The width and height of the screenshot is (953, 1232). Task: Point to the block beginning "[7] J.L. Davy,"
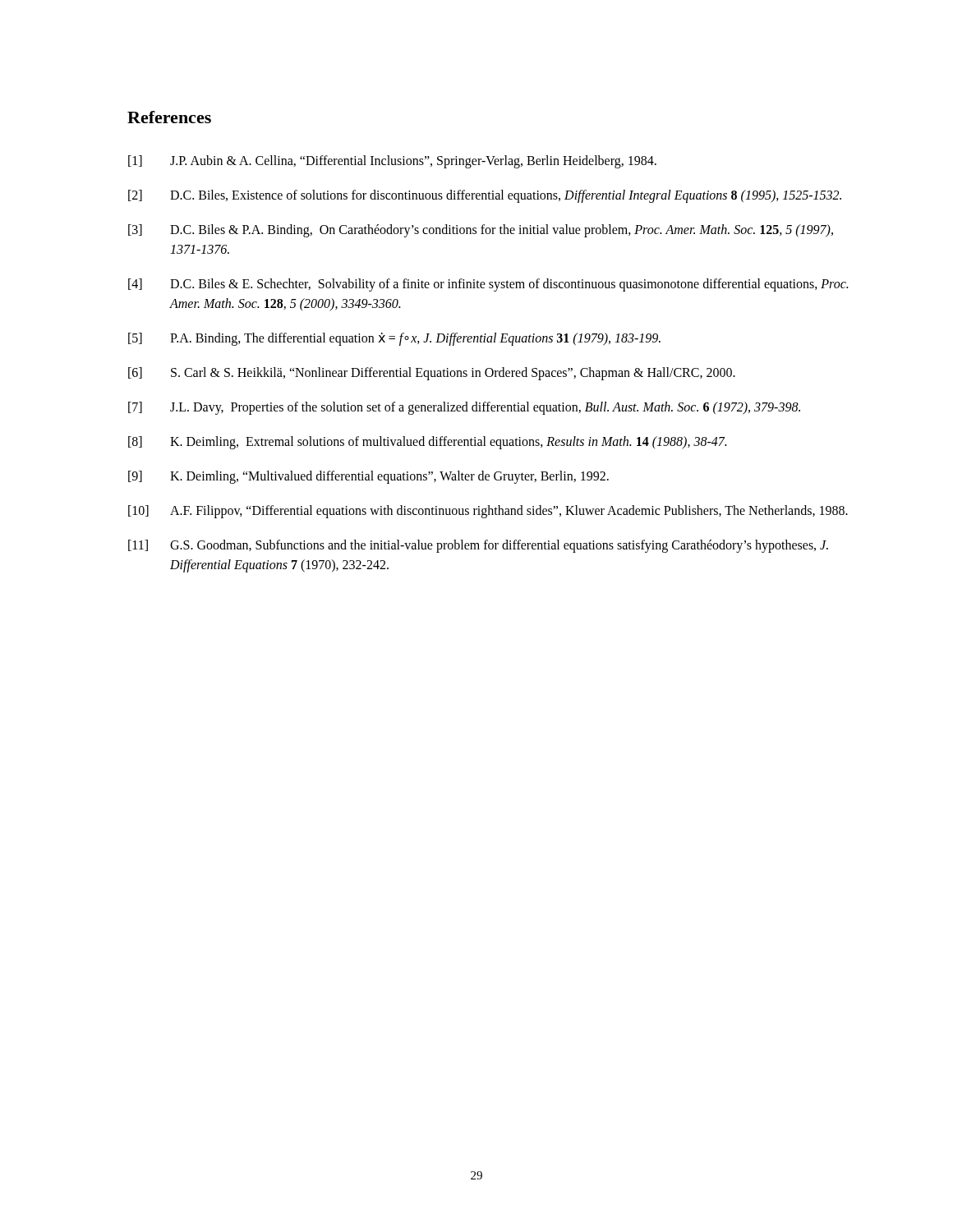491,407
